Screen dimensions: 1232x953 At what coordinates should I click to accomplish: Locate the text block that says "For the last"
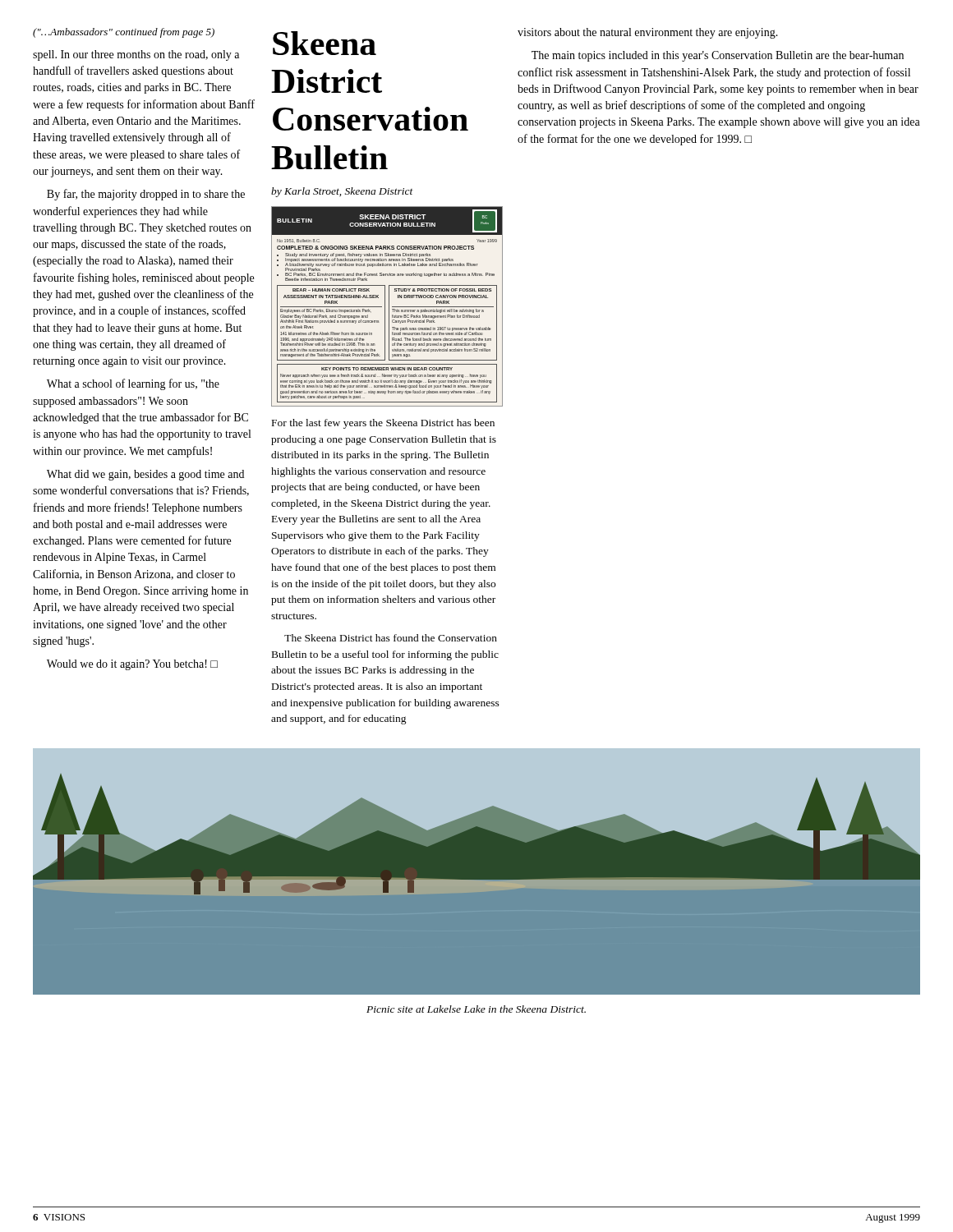point(386,571)
